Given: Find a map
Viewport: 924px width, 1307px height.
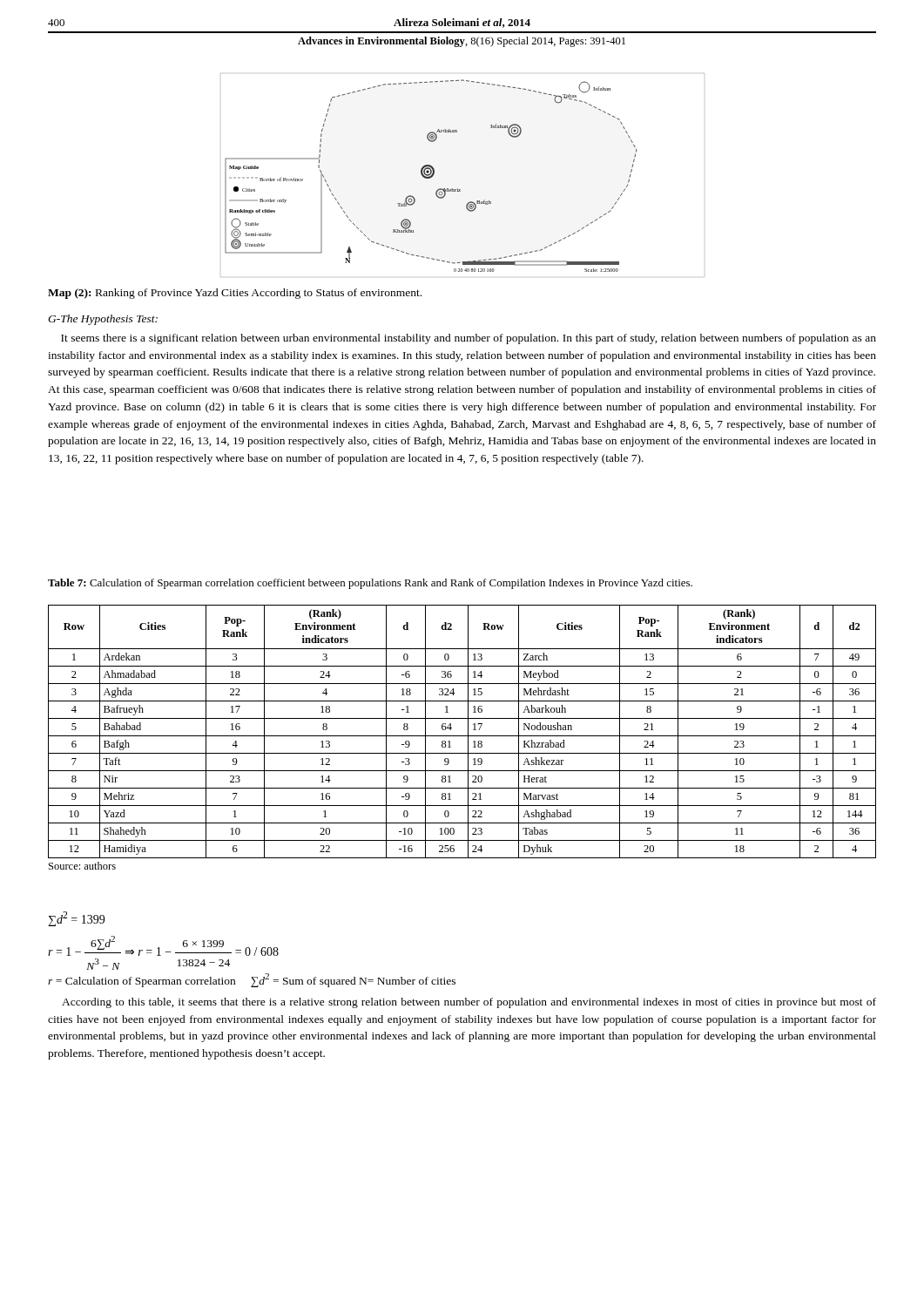Looking at the screenshot, I should pyautogui.click(x=462, y=175).
